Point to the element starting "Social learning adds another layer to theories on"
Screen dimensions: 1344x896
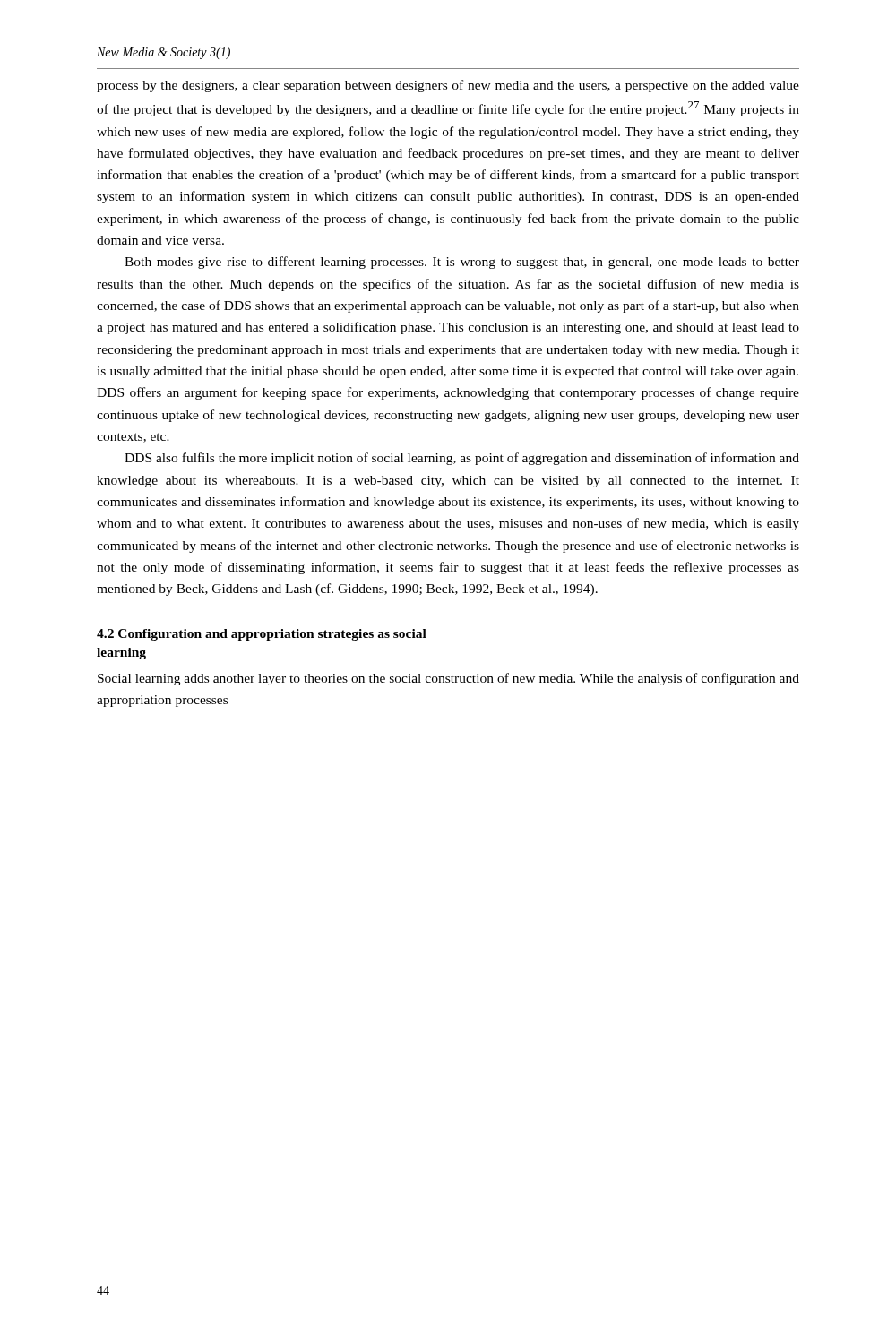coord(448,689)
